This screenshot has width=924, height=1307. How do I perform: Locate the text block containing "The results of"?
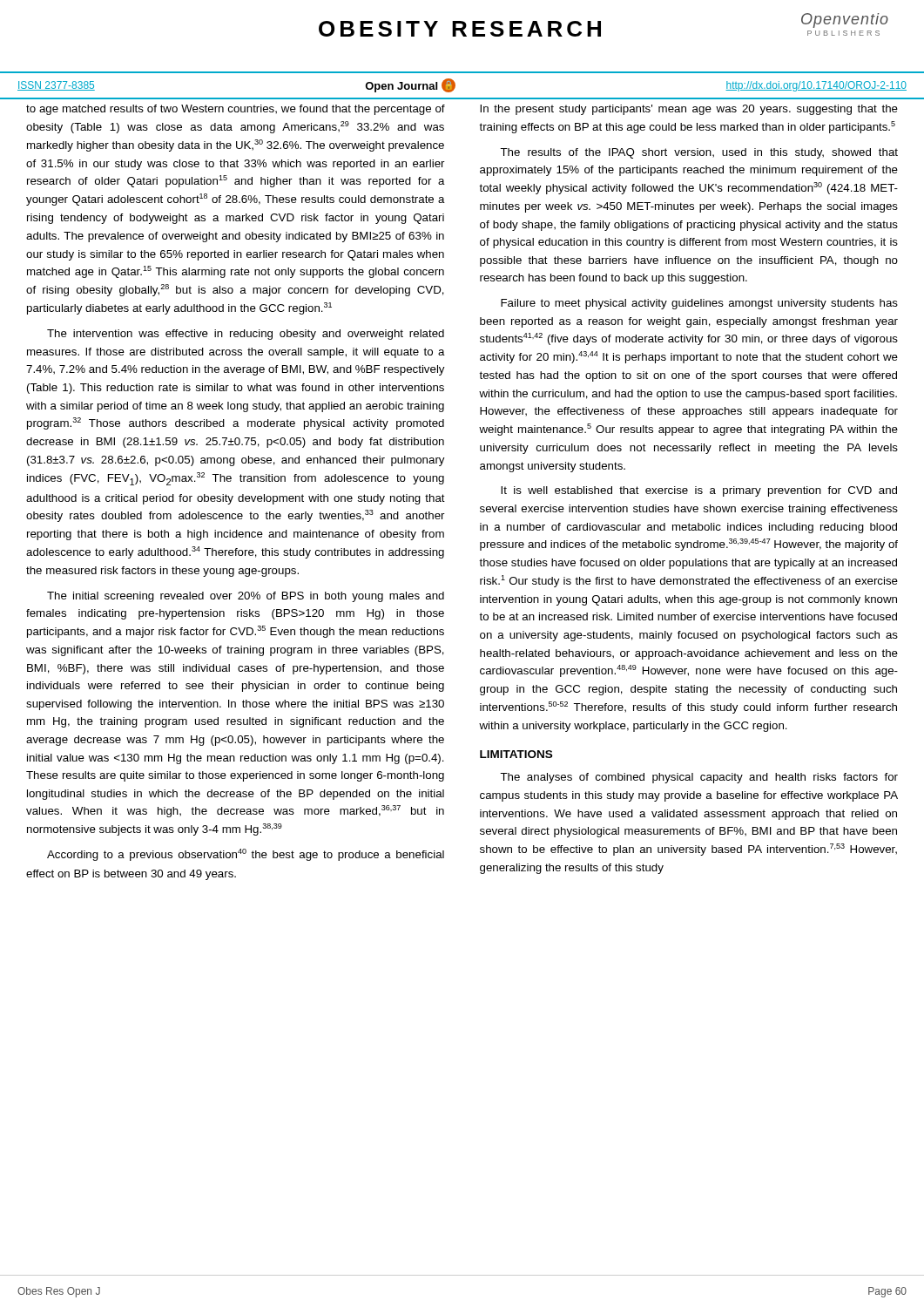pyautogui.click(x=689, y=216)
